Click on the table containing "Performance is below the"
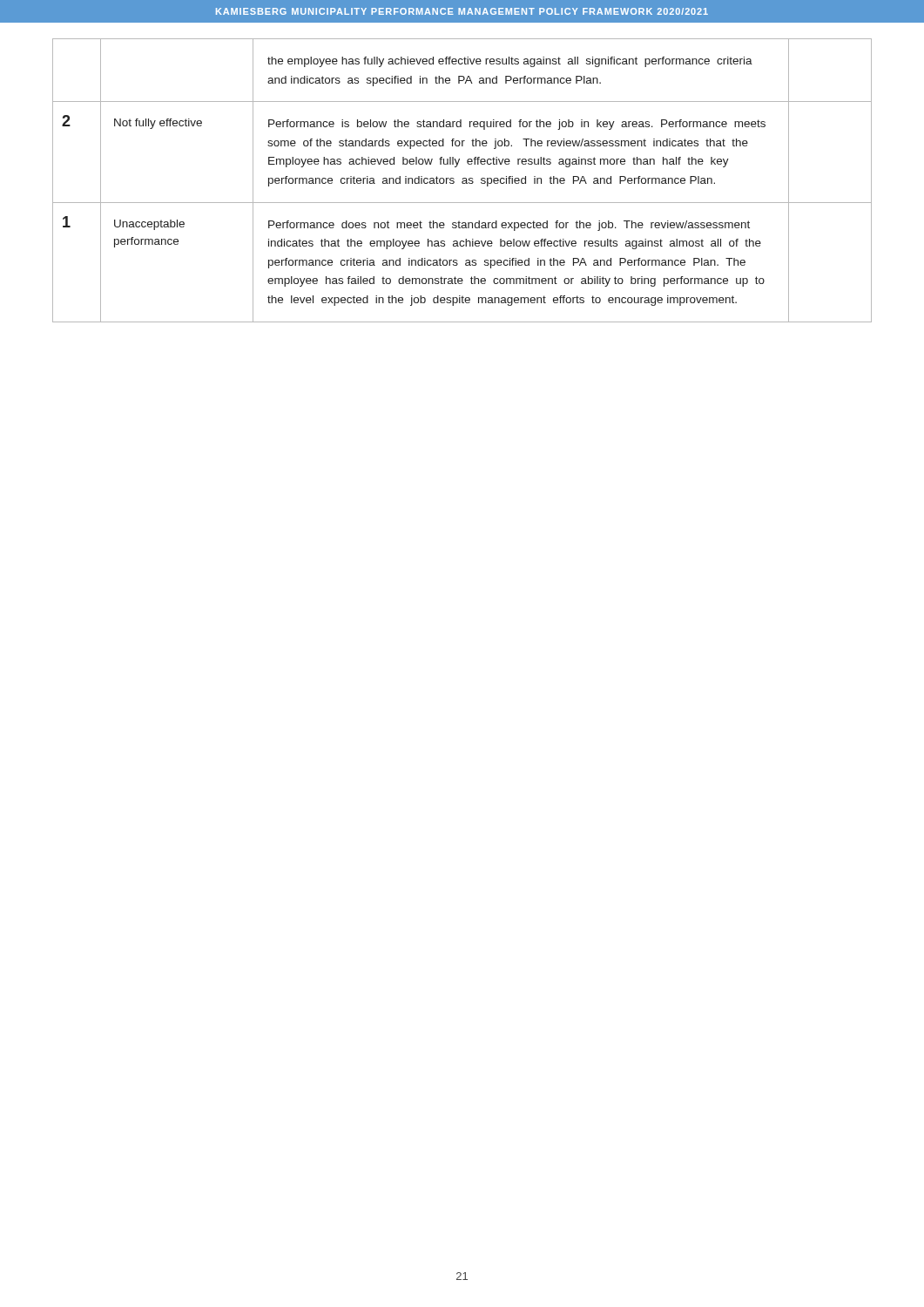The width and height of the screenshot is (924, 1307). (x=462, y=185)
